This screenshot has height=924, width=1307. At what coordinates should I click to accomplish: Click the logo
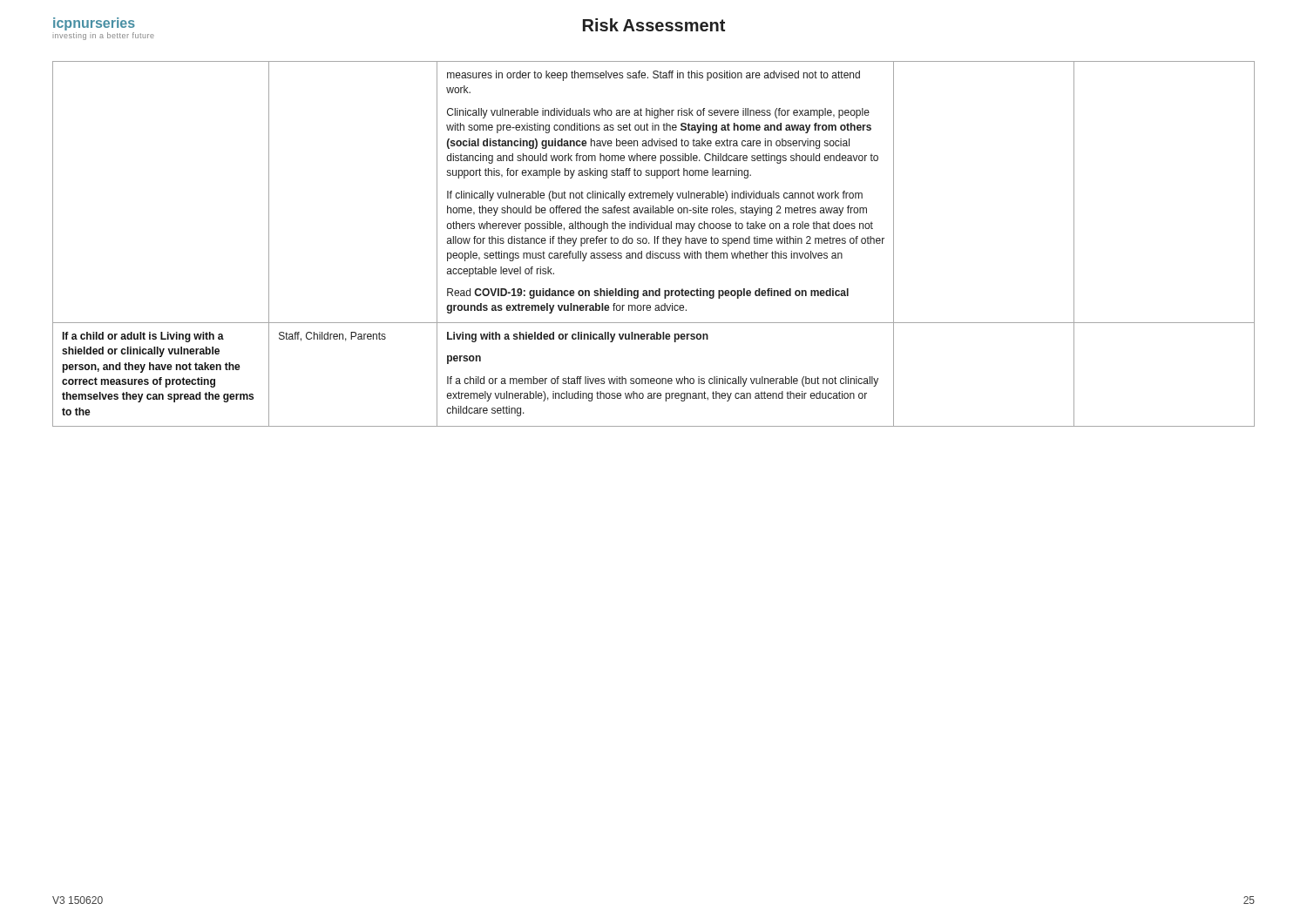(x=104, y=28)
